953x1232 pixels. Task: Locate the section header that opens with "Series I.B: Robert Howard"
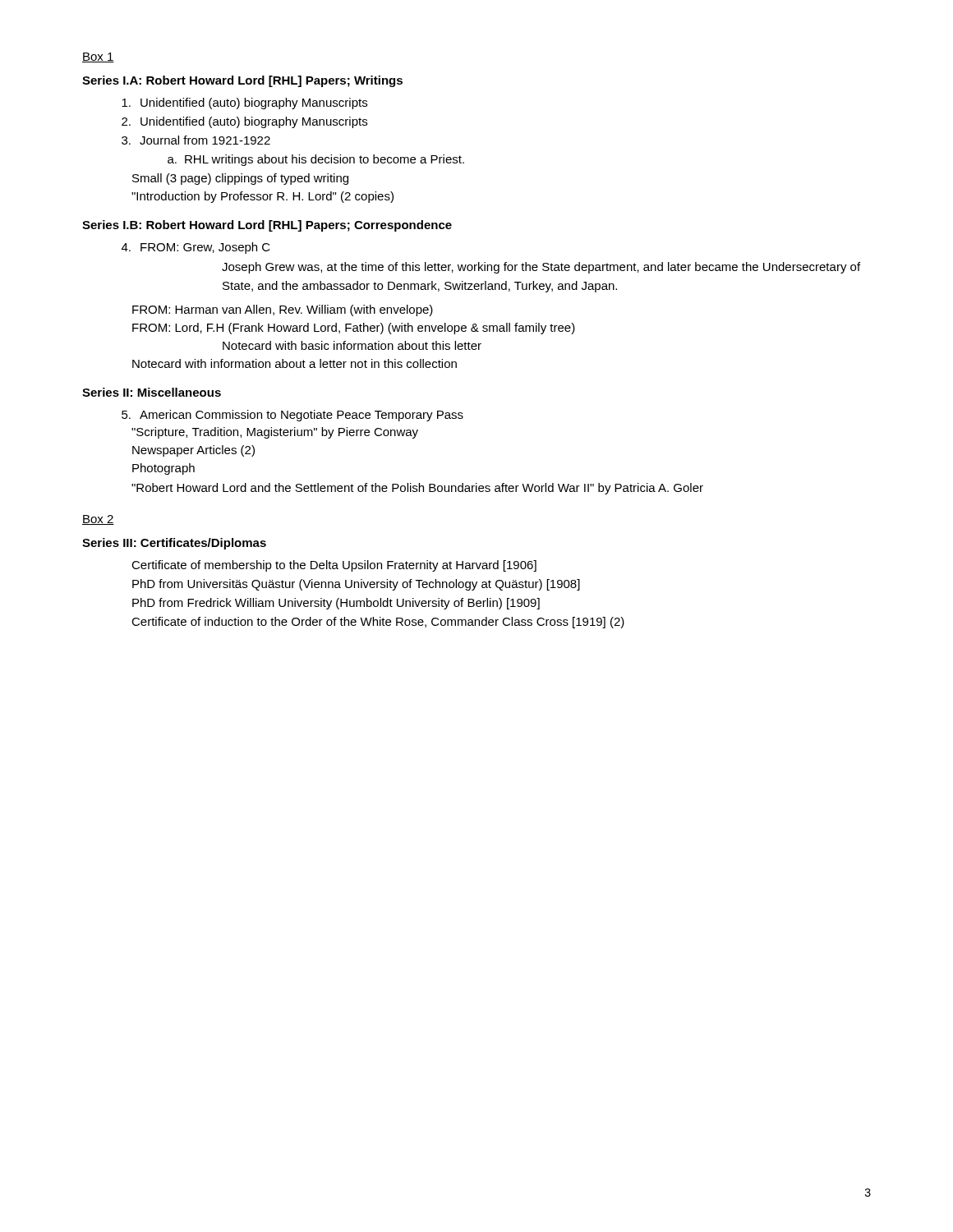pyautogui.click(x=267, y=225)
